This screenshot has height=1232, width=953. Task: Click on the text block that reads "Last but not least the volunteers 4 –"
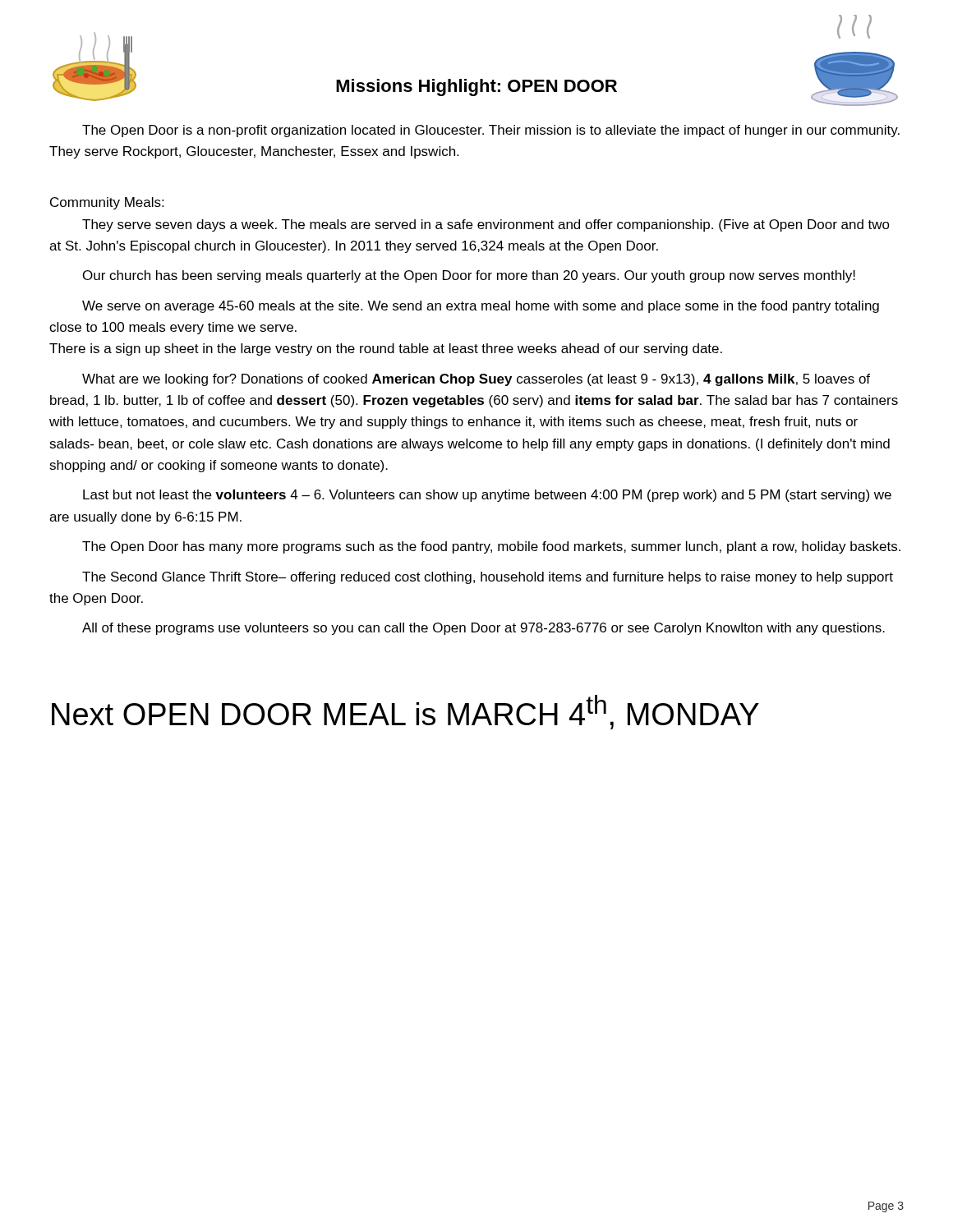coord(471,506)
